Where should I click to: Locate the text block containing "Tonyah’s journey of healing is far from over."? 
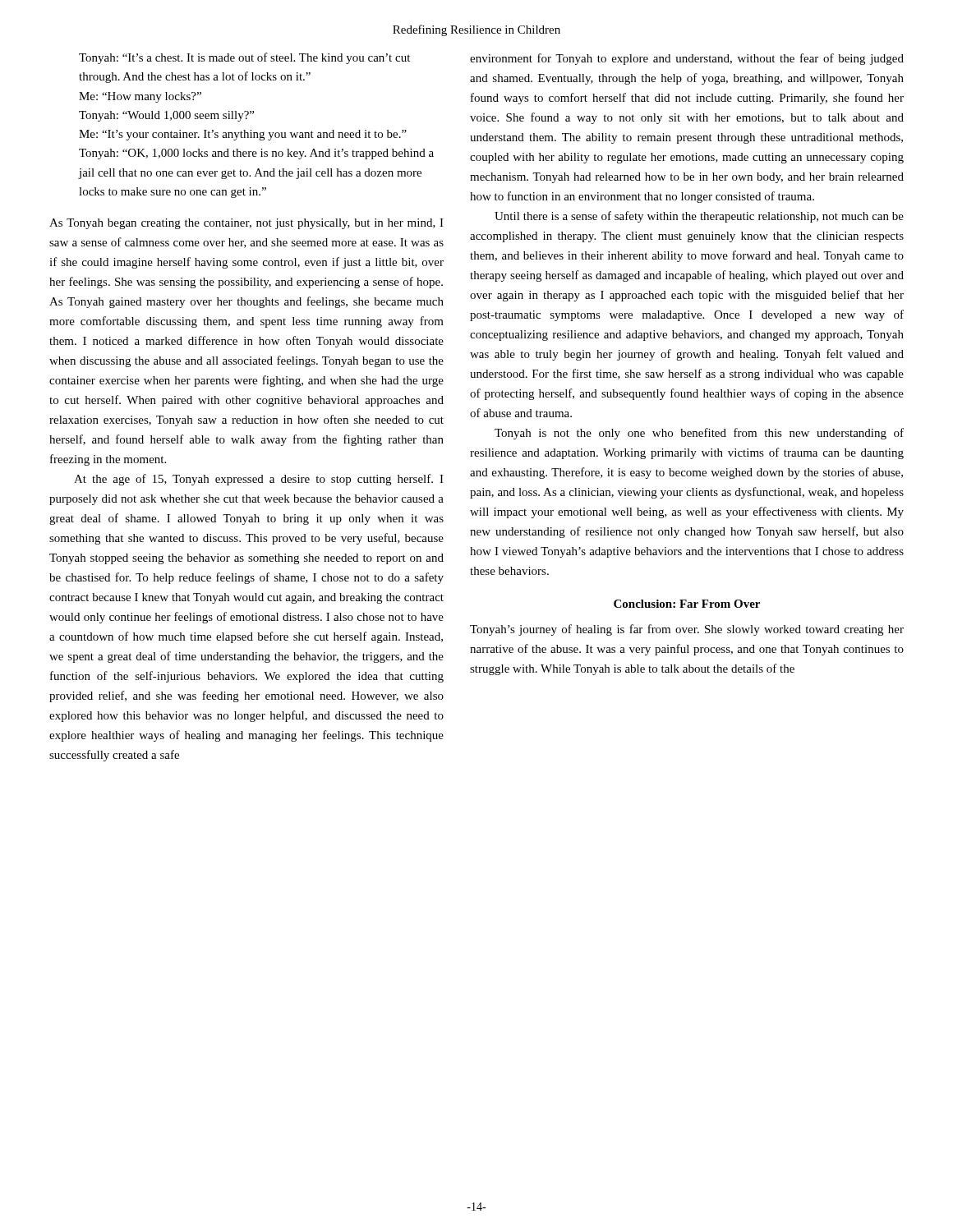tap(687, 649)
